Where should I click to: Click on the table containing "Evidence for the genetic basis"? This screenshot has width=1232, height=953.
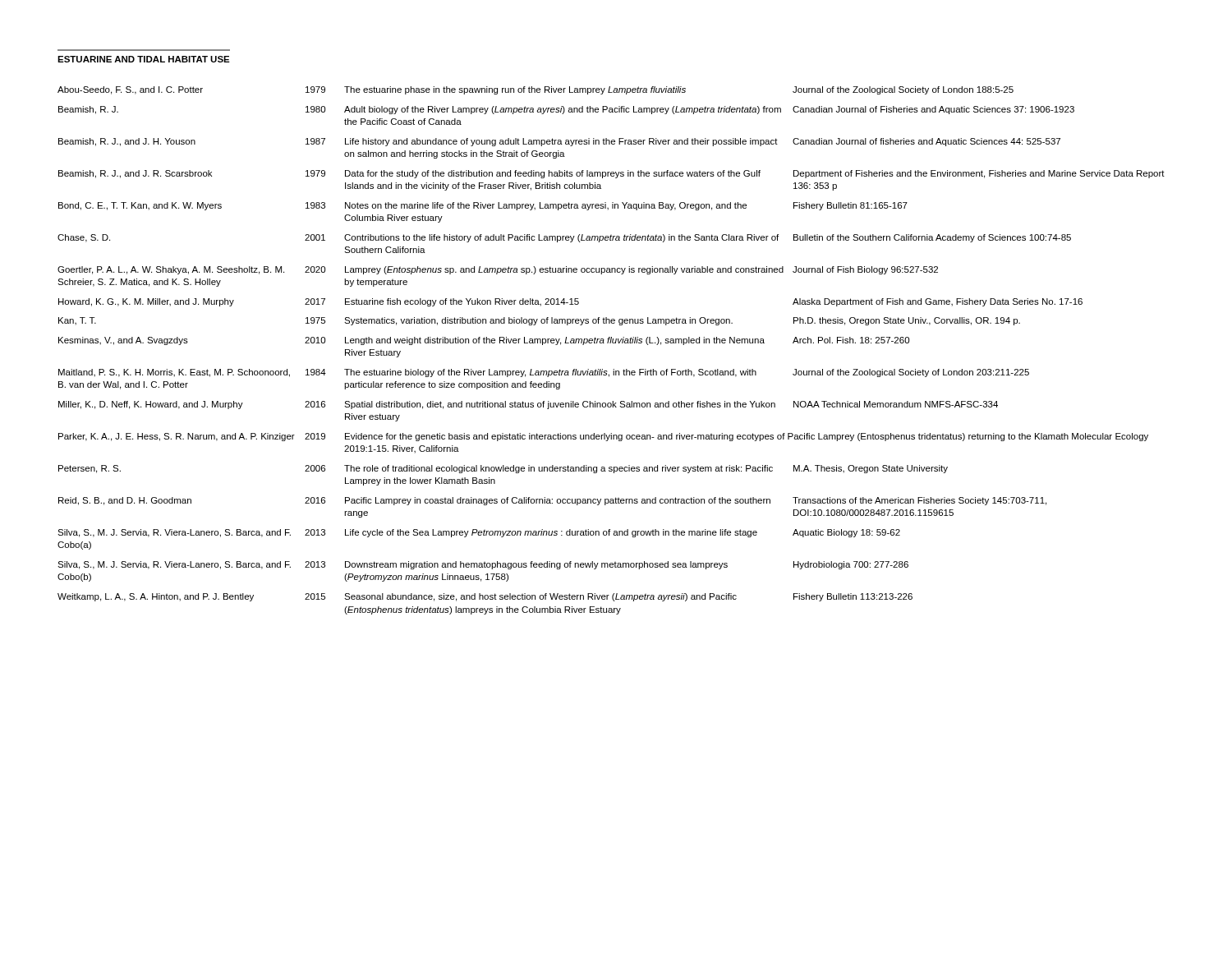tap(616, 350)
